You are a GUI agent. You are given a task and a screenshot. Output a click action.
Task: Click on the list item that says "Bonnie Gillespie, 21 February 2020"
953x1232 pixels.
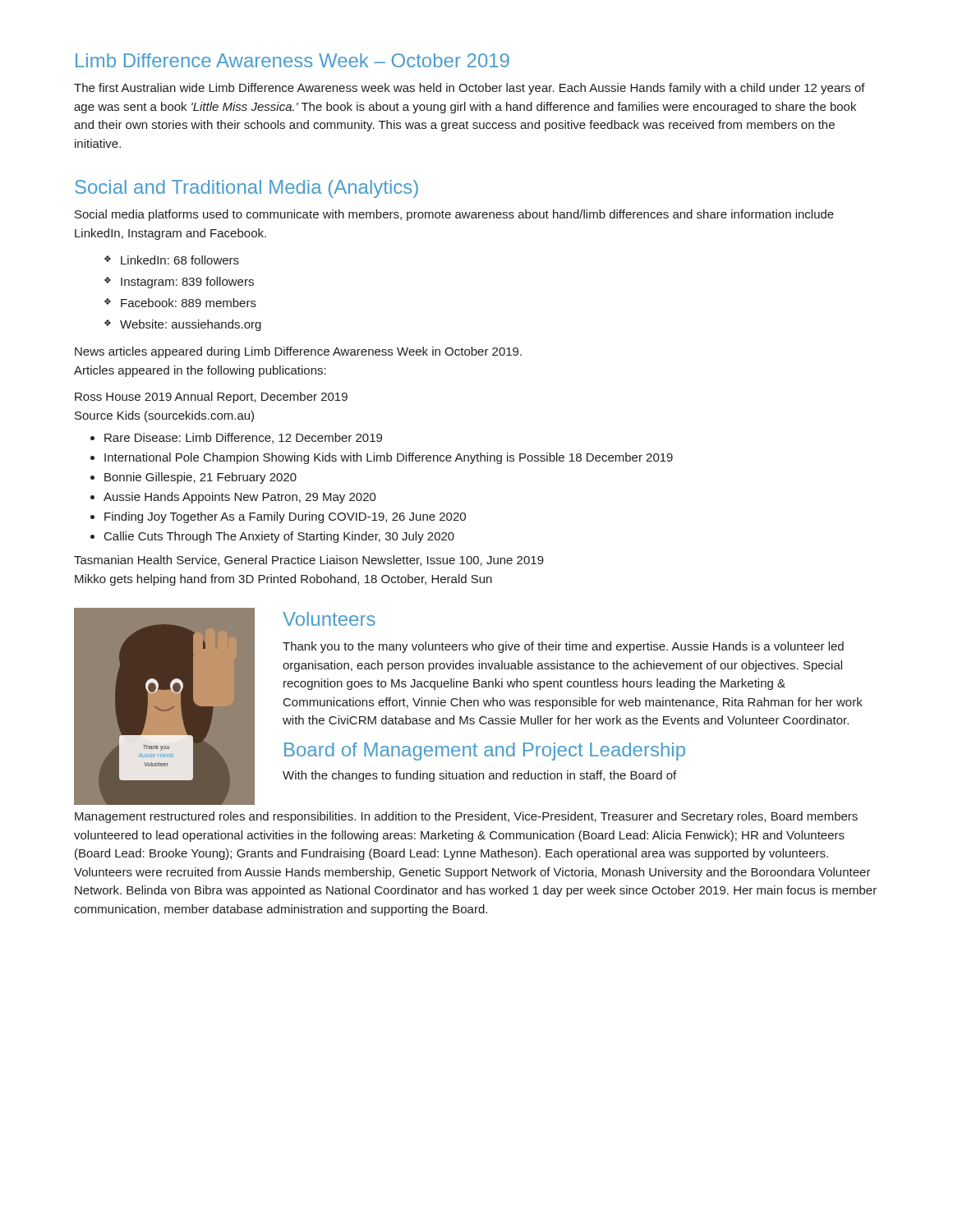click(x=193, y=478)
